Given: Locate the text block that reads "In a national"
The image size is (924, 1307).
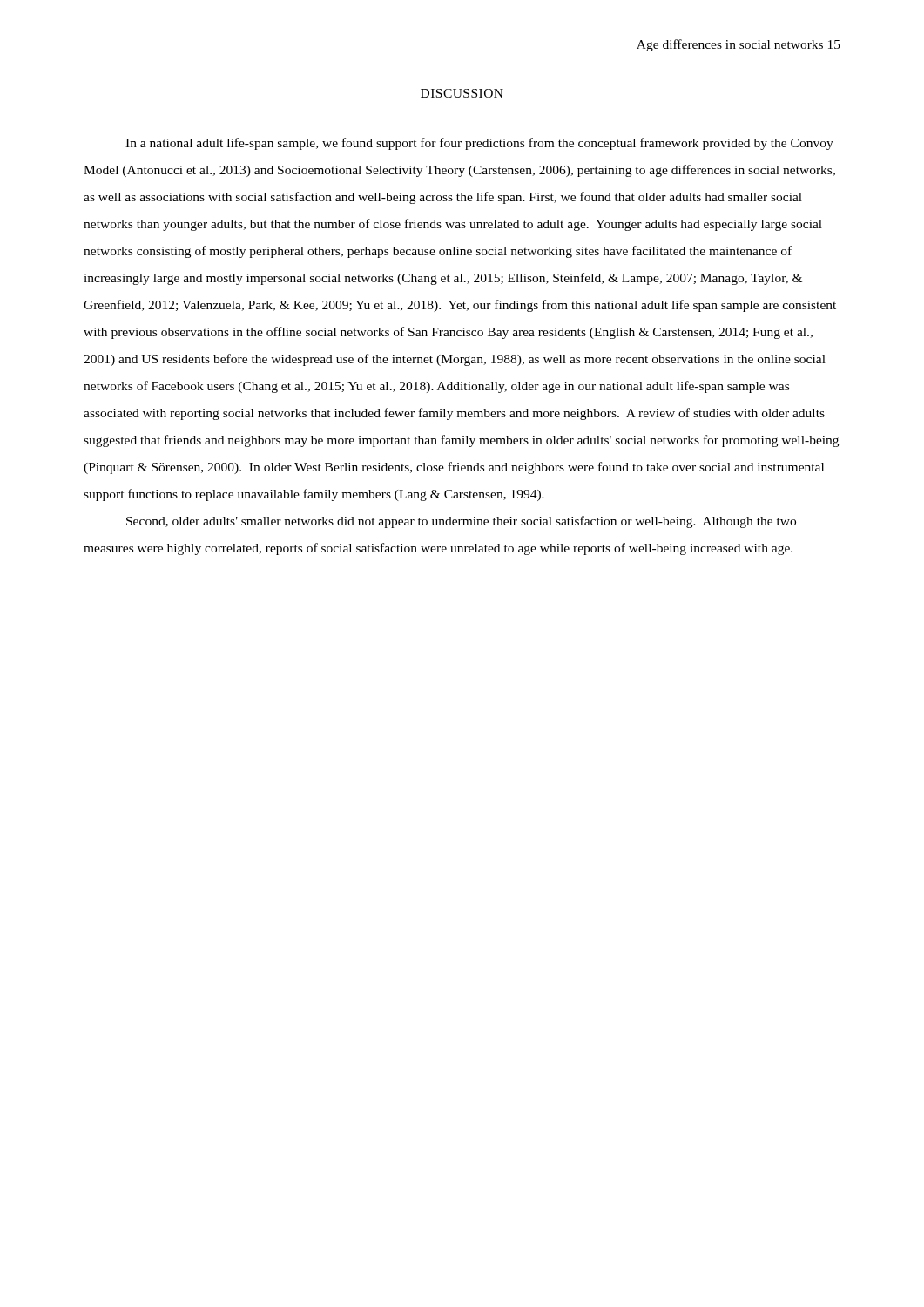Looking at the screenshot, I should [x=462, y=345].
